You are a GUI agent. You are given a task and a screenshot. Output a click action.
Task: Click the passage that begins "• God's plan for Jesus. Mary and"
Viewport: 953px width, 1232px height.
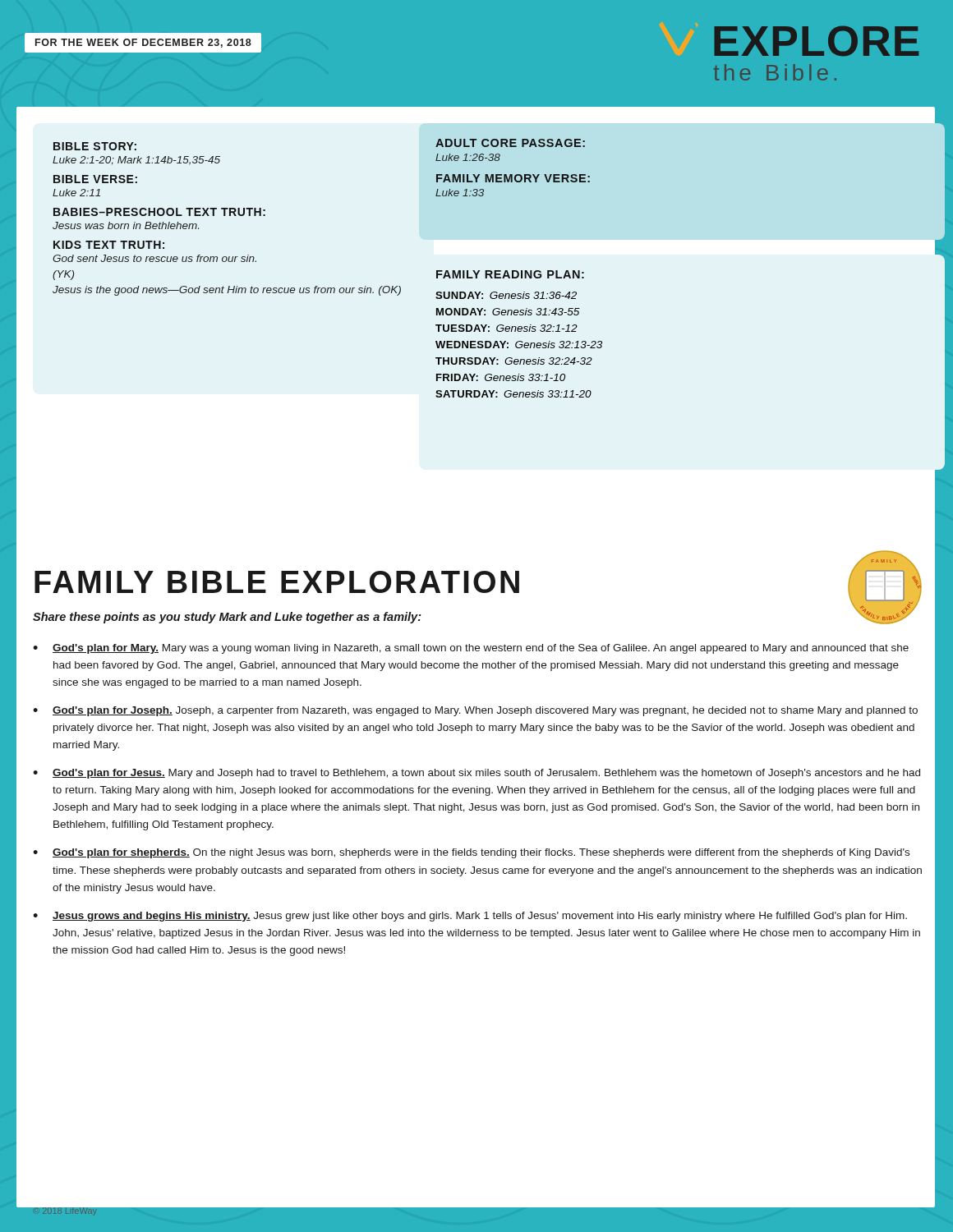[x=479, y=799]
